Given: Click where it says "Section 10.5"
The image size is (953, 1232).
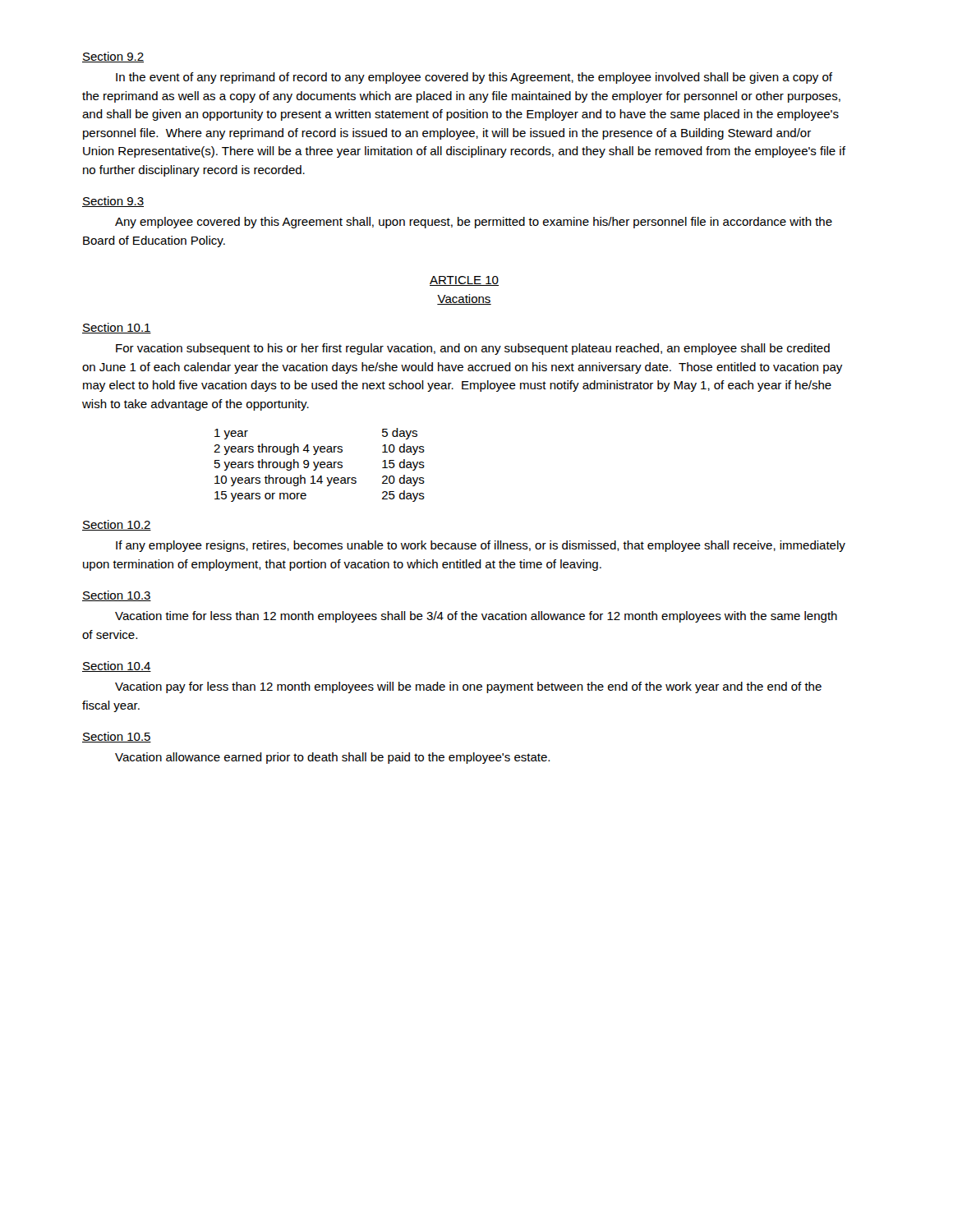Looking at the screenshot, I should coord(116,736).
